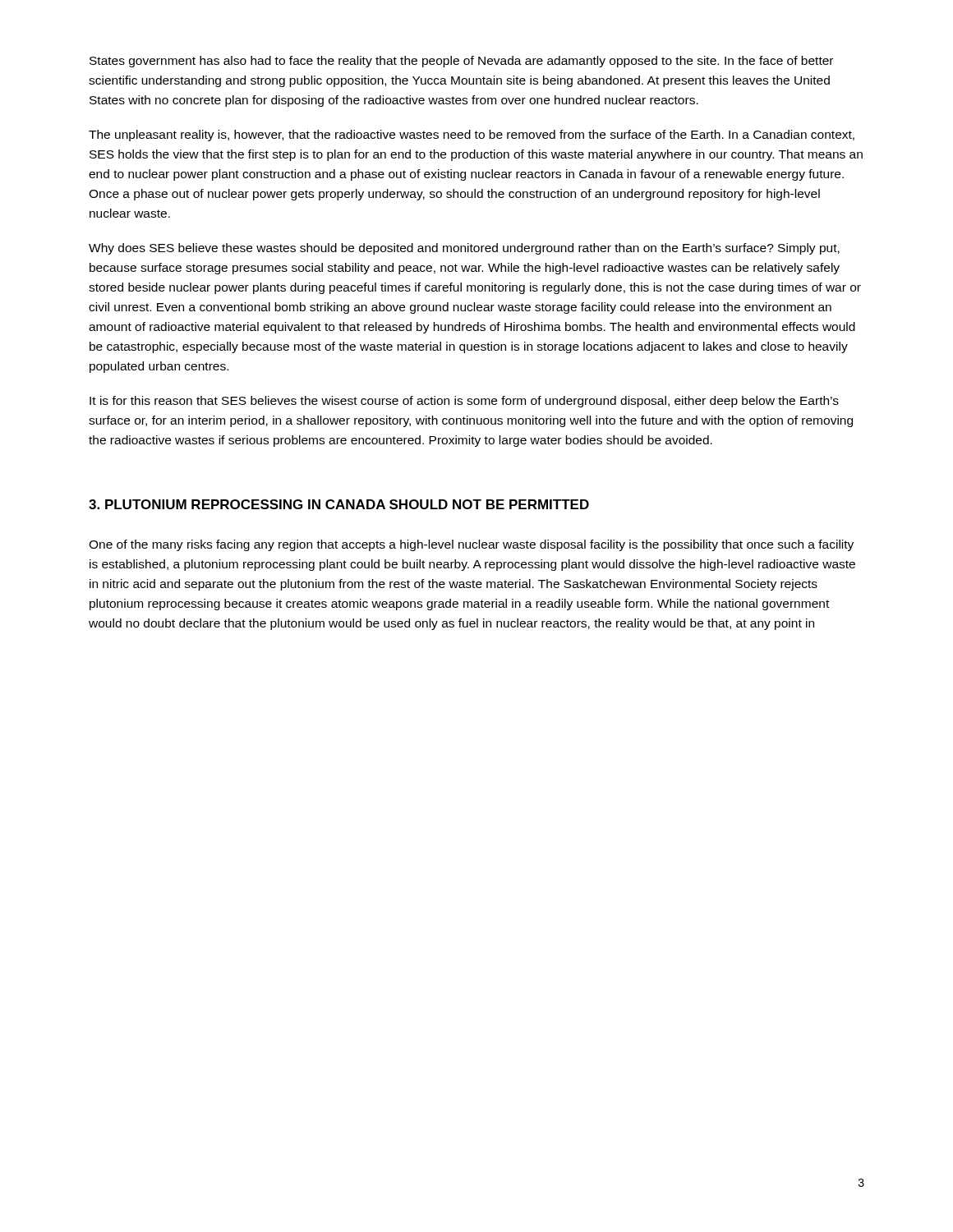Viewport: 953px width, 1232px height.
Task: Locate the text block containing "The unpleasant reality is, however, that the"
Action: tap(476, 174)
